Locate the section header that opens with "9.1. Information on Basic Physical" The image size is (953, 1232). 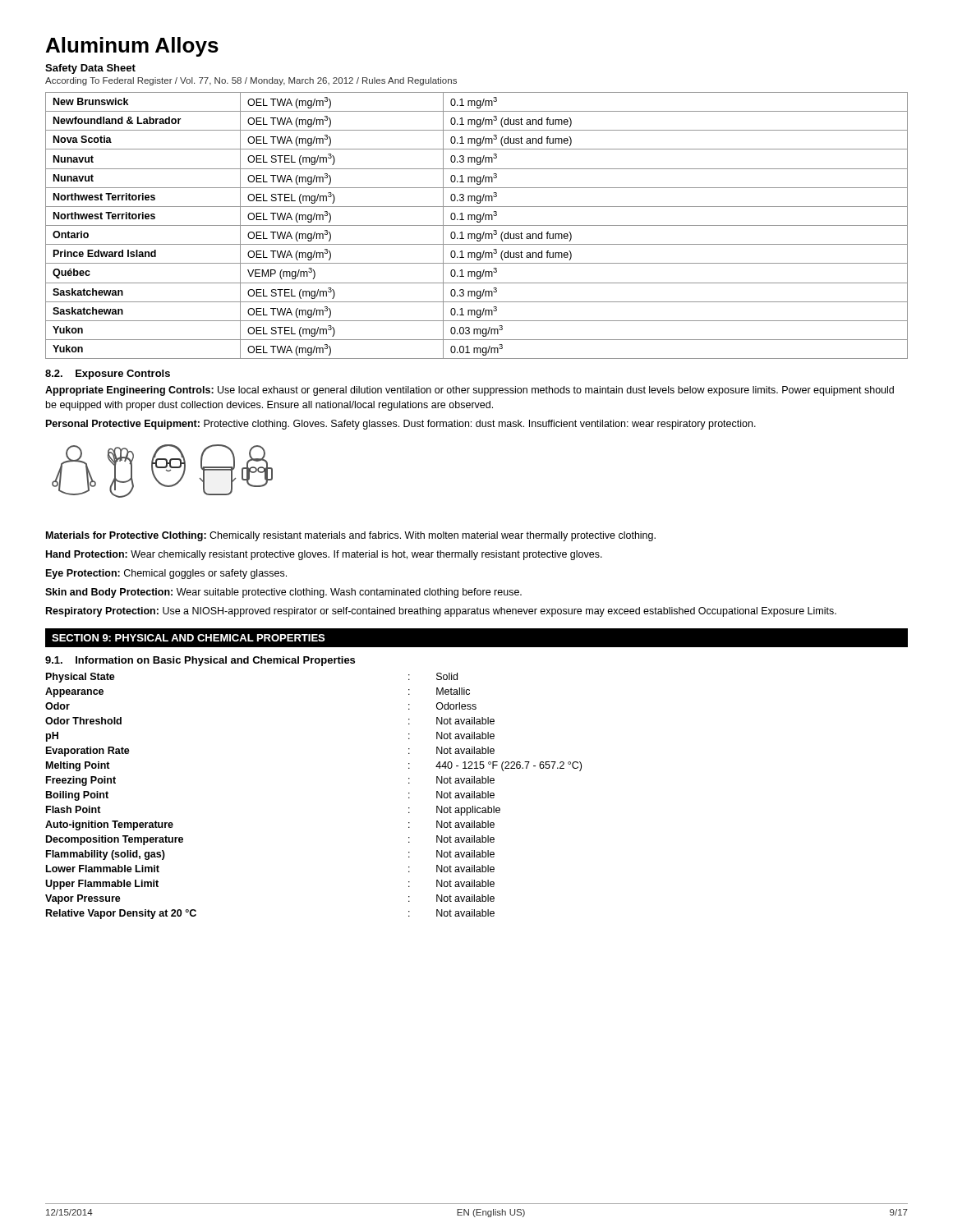[x=200, y=660]
